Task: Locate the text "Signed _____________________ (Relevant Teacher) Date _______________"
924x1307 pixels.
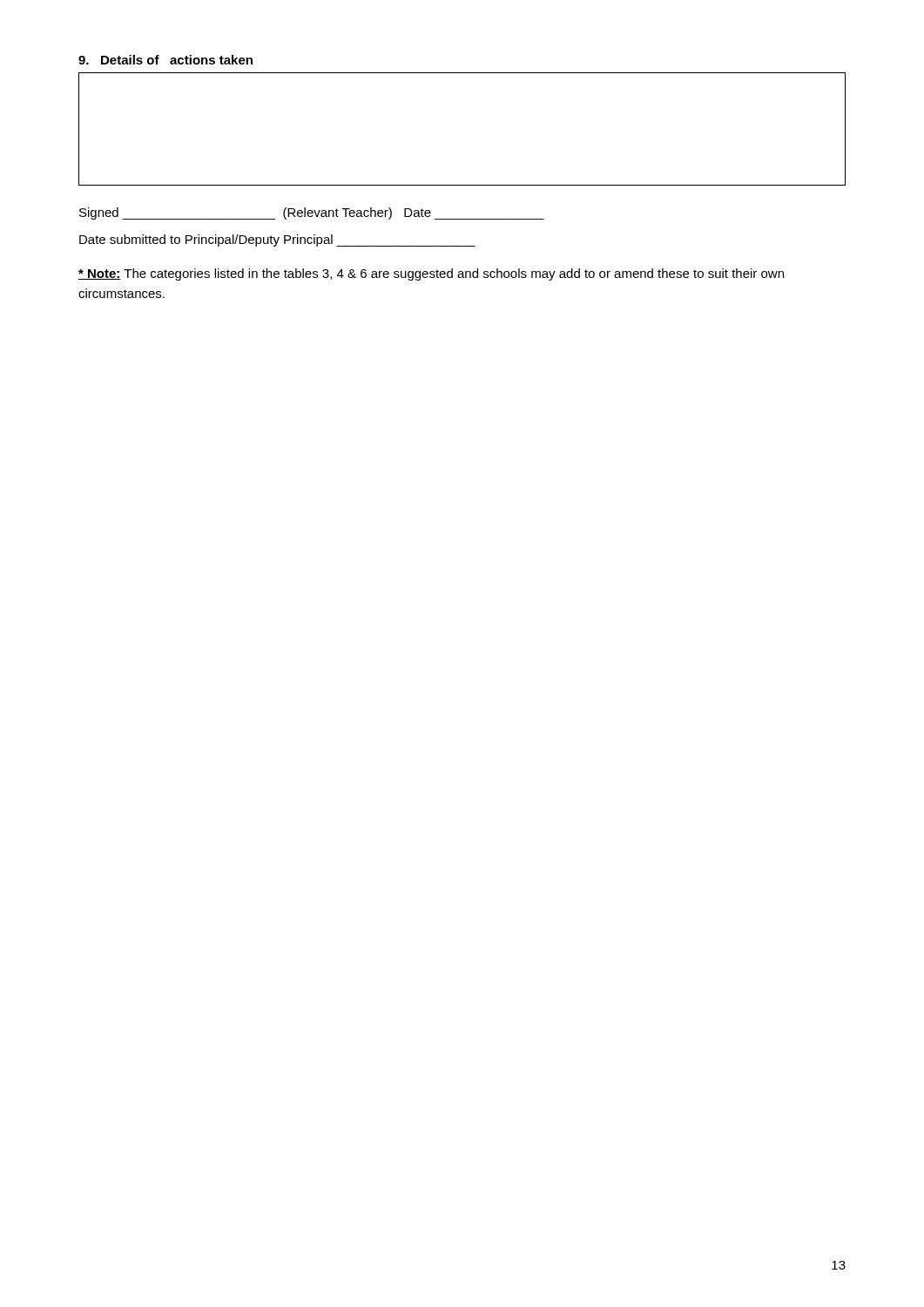Action: point(311,212)
